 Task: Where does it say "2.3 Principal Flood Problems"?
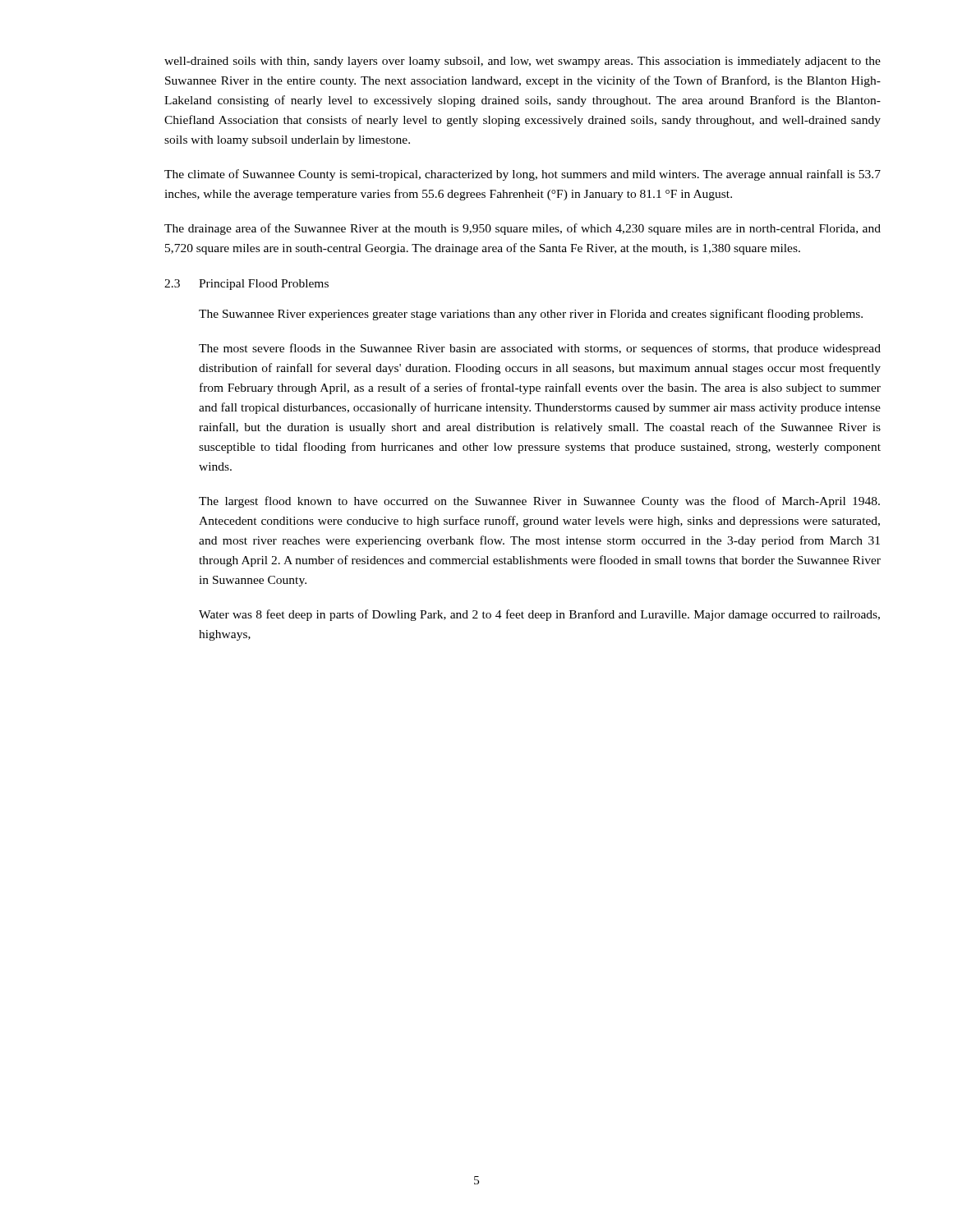point(247,283)
